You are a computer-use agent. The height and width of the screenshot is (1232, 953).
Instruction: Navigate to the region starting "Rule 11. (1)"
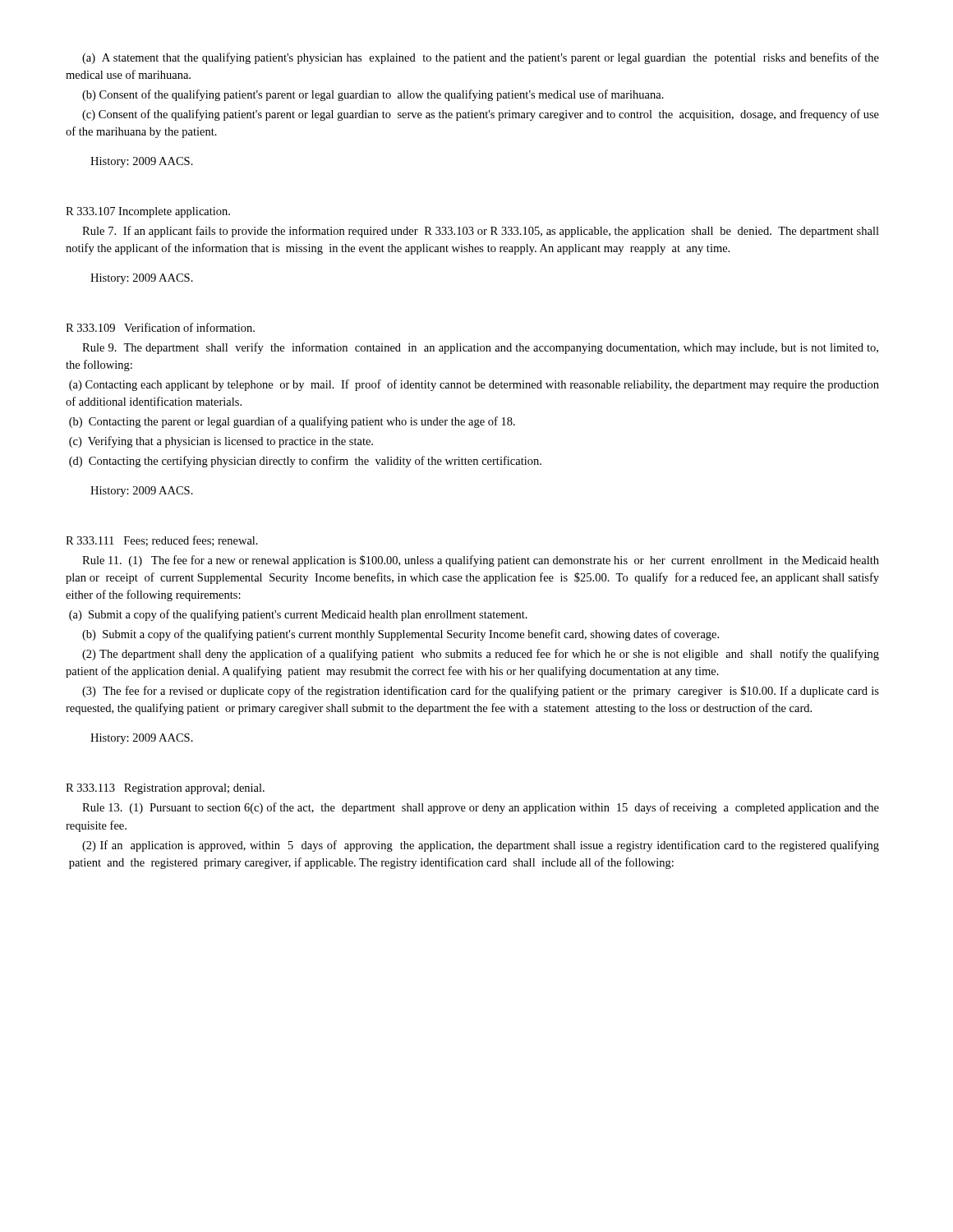point(472,578)
